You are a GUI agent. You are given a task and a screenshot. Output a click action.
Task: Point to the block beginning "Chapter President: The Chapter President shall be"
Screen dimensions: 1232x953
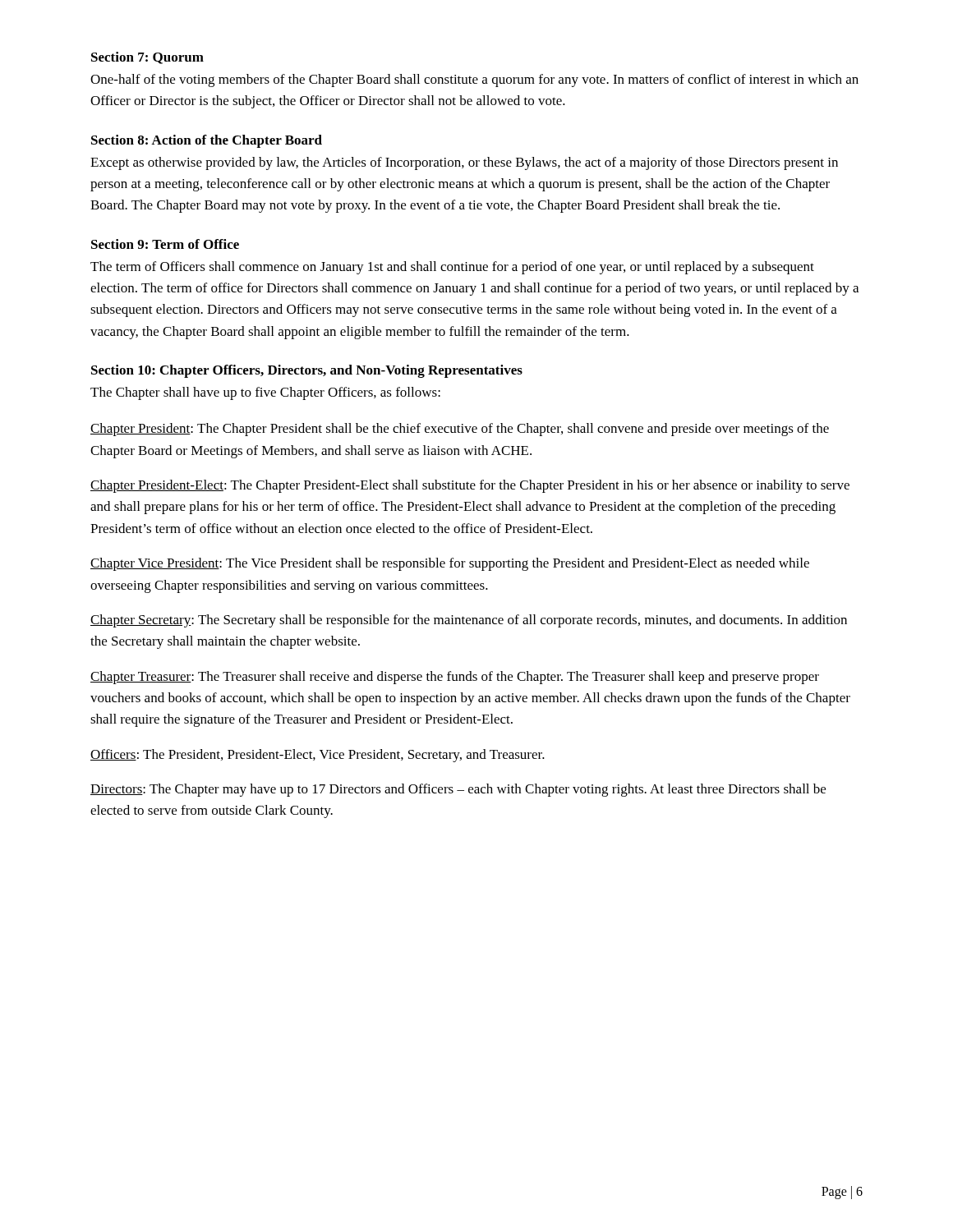click(x=460, y=440)
